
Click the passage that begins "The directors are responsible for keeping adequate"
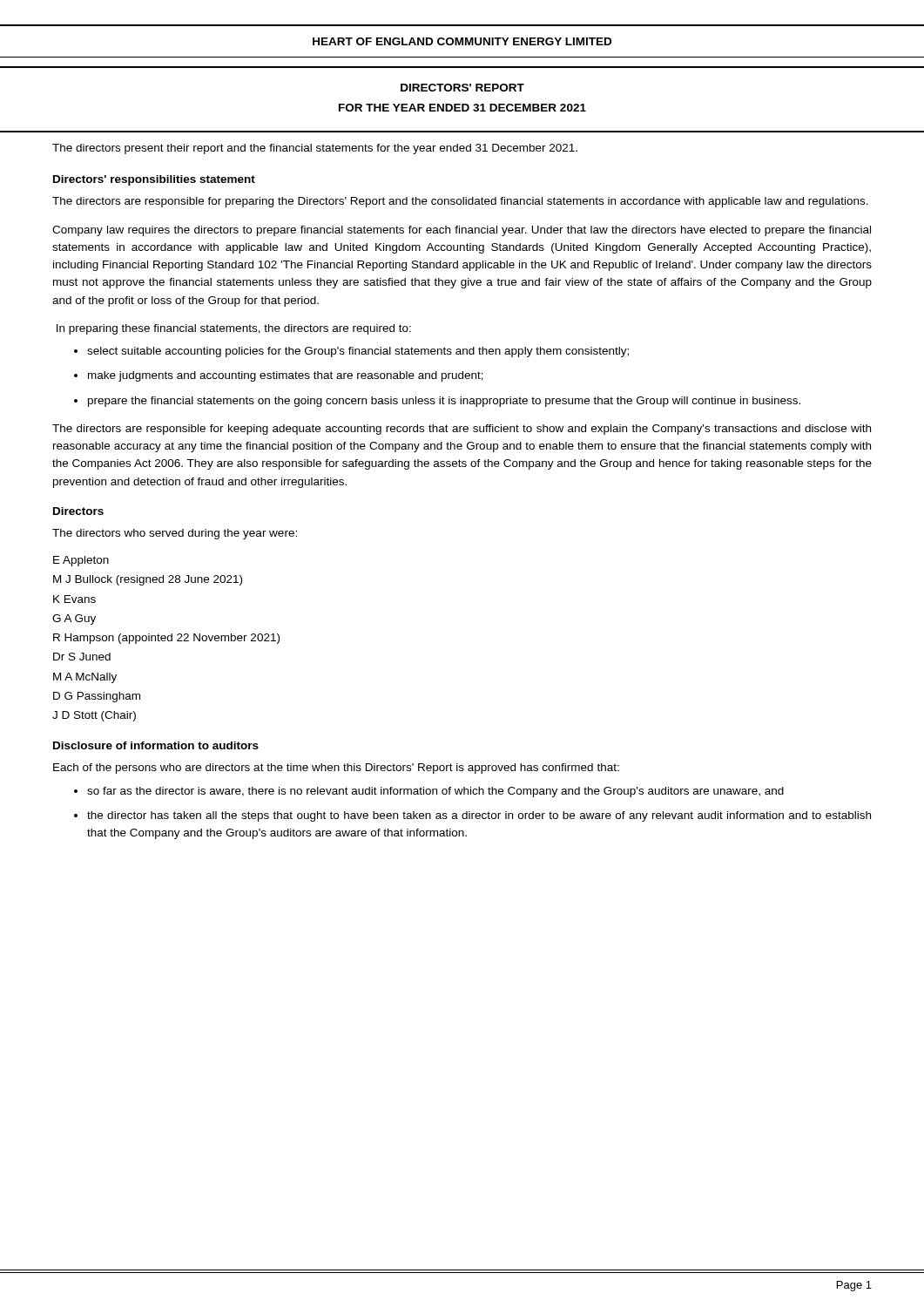(x=462, y=455)
